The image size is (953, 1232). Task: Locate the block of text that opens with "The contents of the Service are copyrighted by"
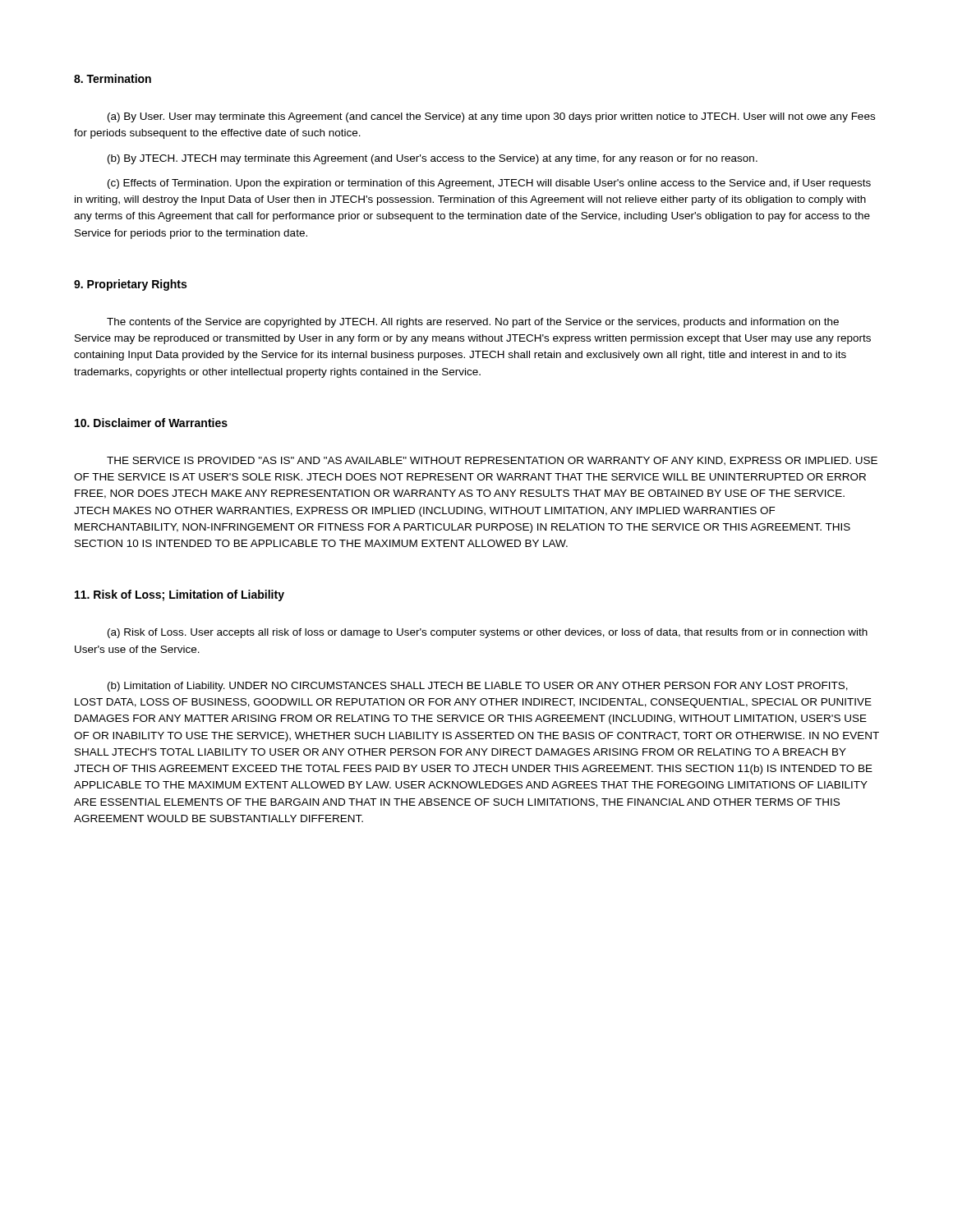click(473, 346)
